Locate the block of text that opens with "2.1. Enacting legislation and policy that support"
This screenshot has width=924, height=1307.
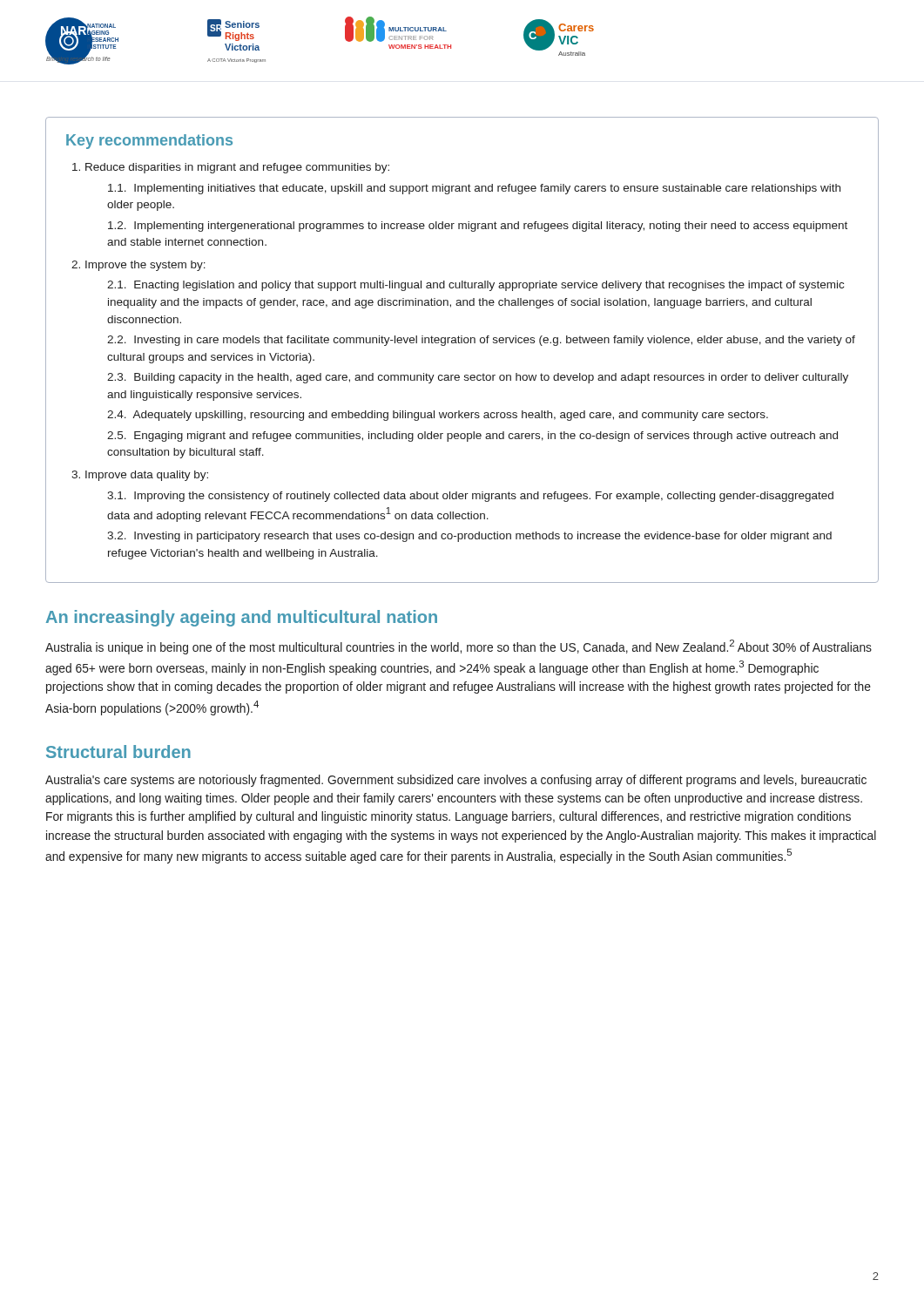coord(476,302)
